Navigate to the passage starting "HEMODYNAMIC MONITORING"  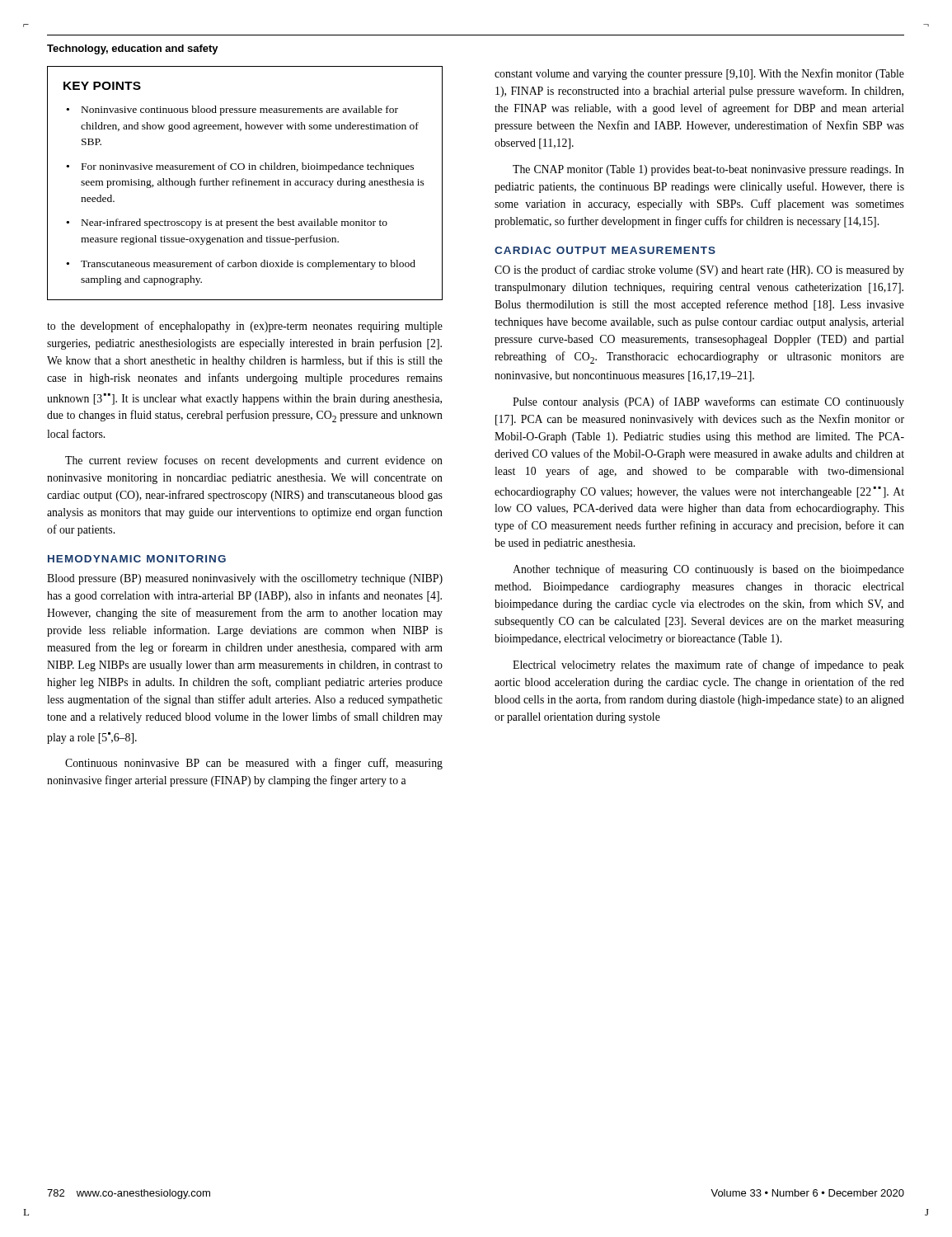(137, 559)
